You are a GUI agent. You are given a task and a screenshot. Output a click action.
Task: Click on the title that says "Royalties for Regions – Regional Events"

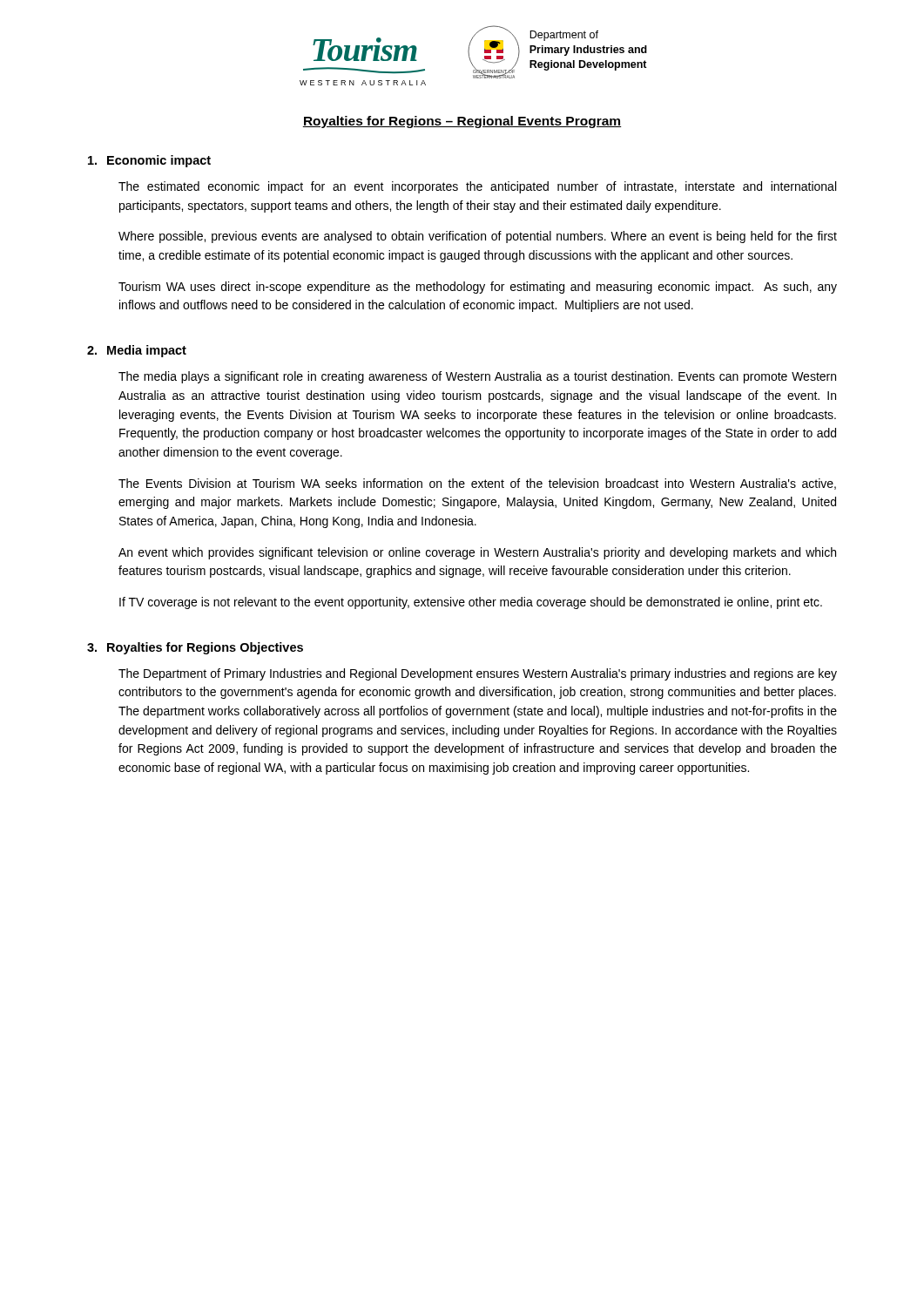462,121
